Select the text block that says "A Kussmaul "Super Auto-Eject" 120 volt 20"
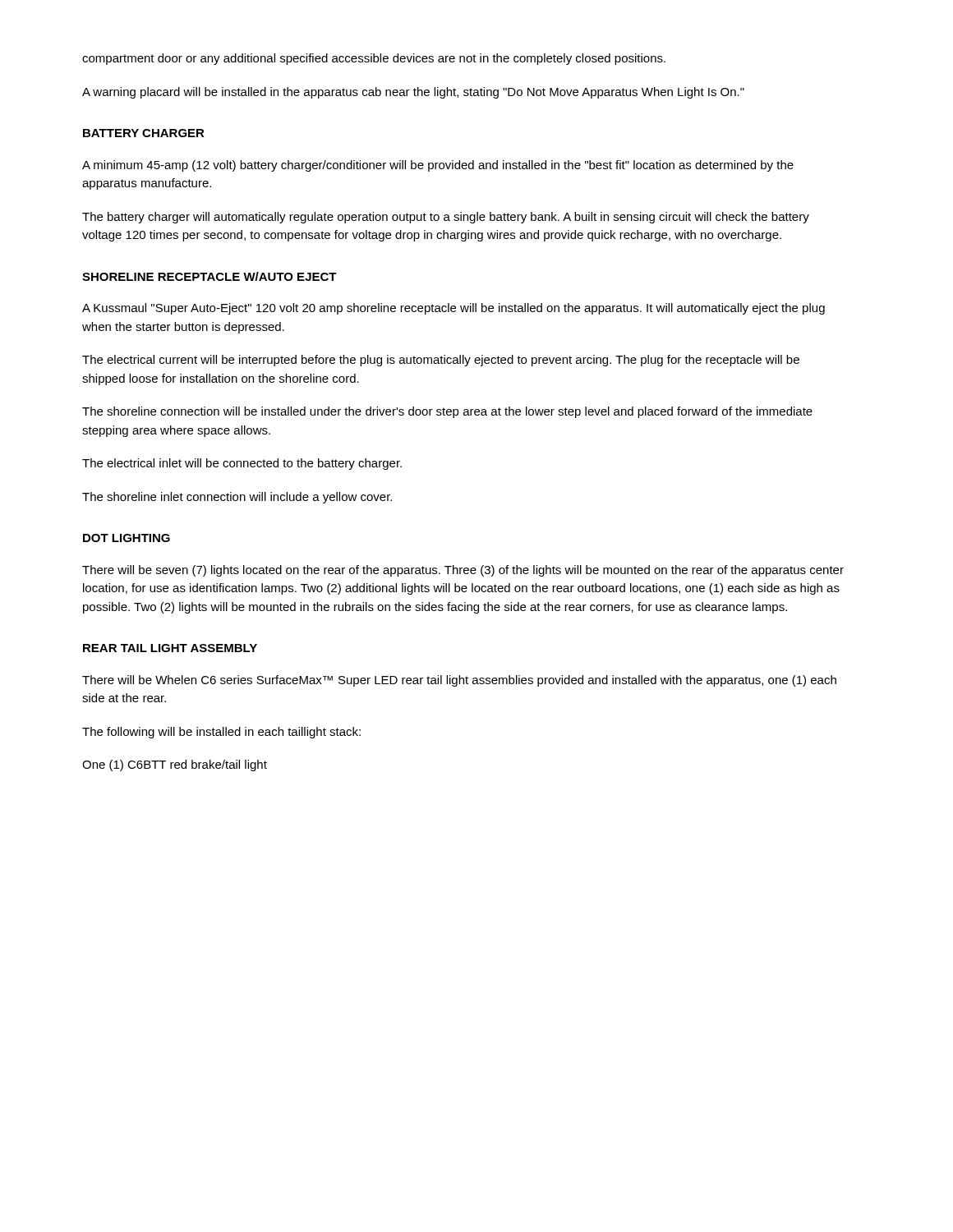Screen dimensions: 1232x953 pos(454,317)
